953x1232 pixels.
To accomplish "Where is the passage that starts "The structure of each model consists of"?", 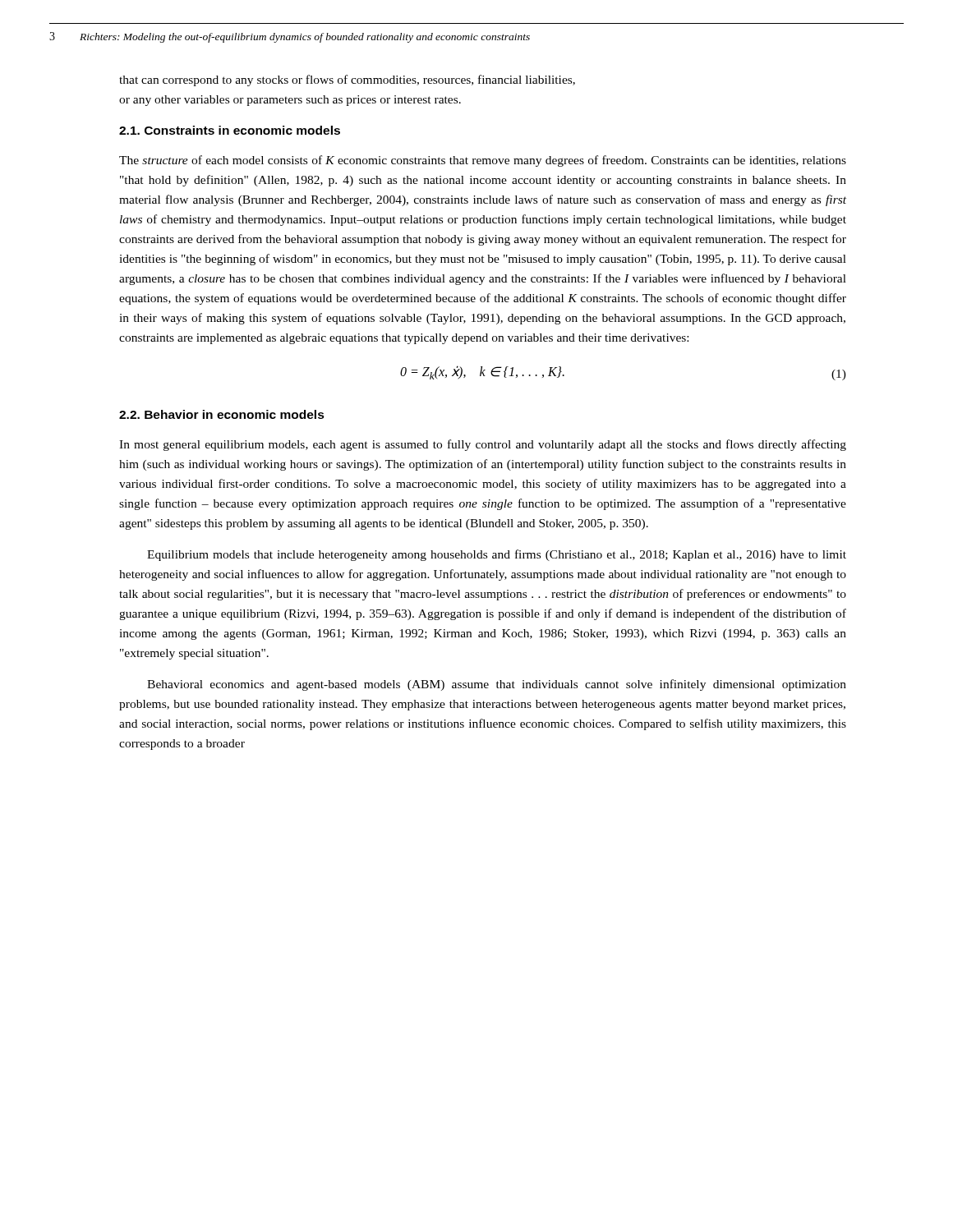I will (x=483, y=249).
